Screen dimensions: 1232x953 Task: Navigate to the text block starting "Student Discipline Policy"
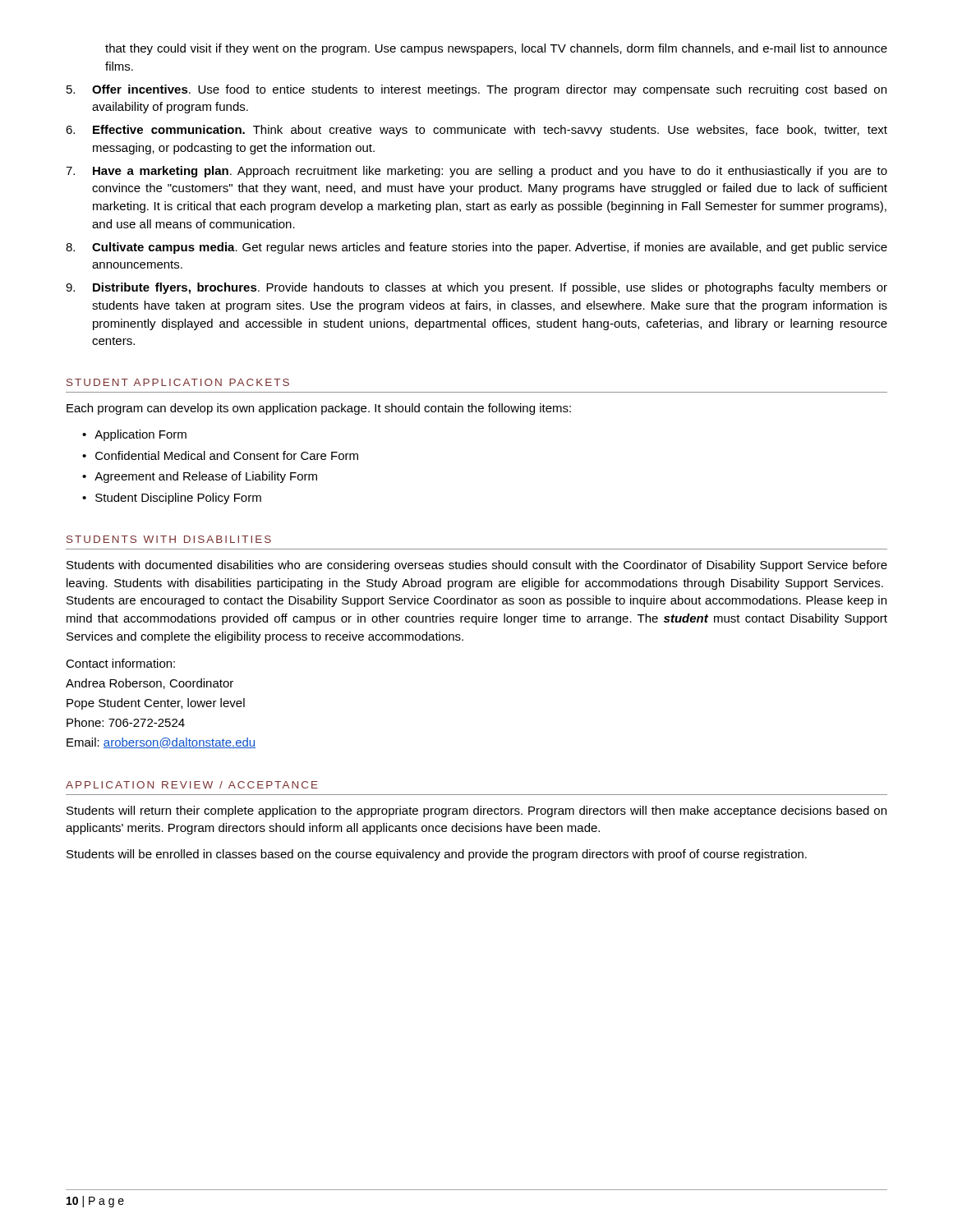178,497
